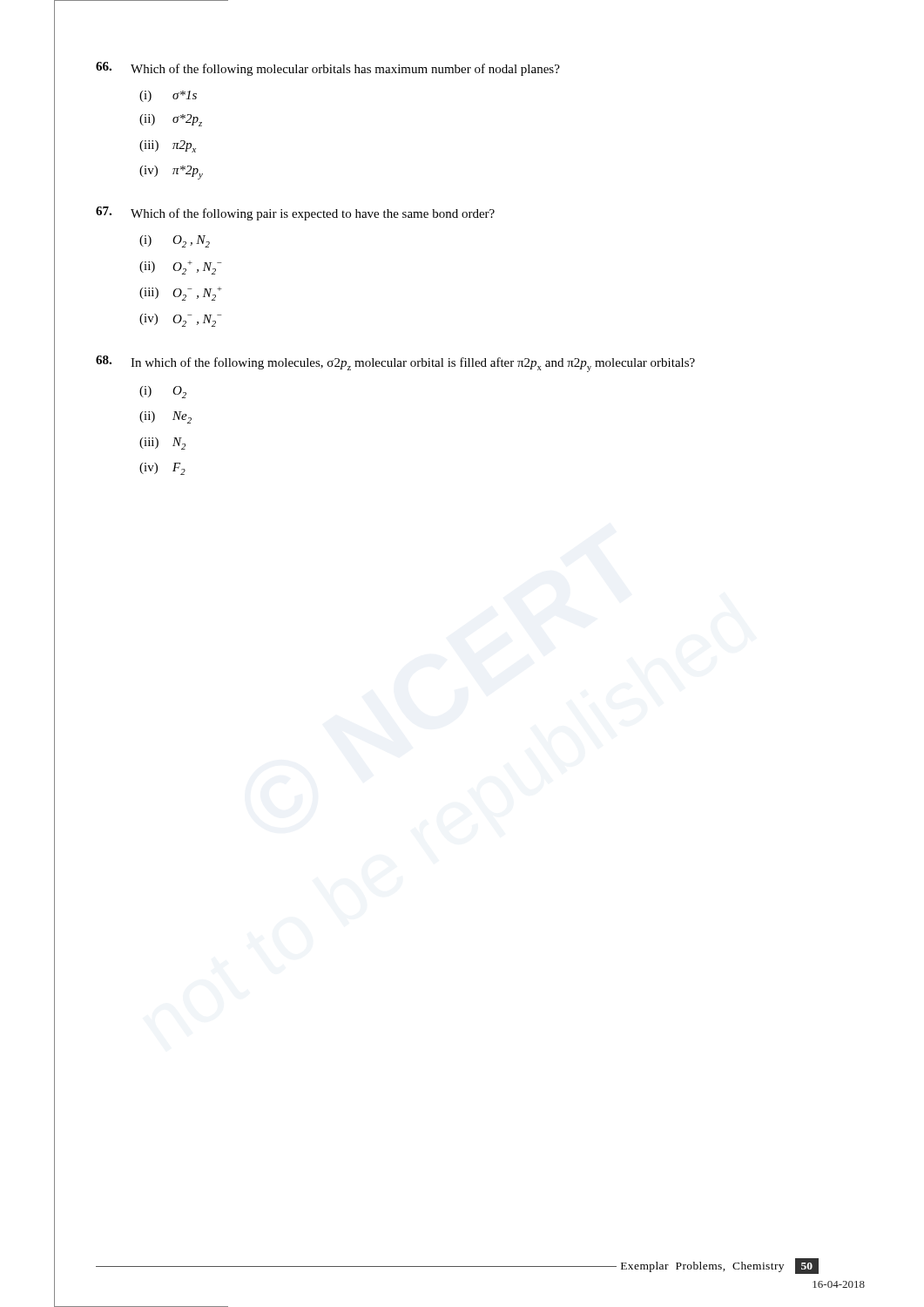Select the list item containing "67. Which of the"
The height and width of the screenshot is (1307, 924).
[x=295, y=213]
